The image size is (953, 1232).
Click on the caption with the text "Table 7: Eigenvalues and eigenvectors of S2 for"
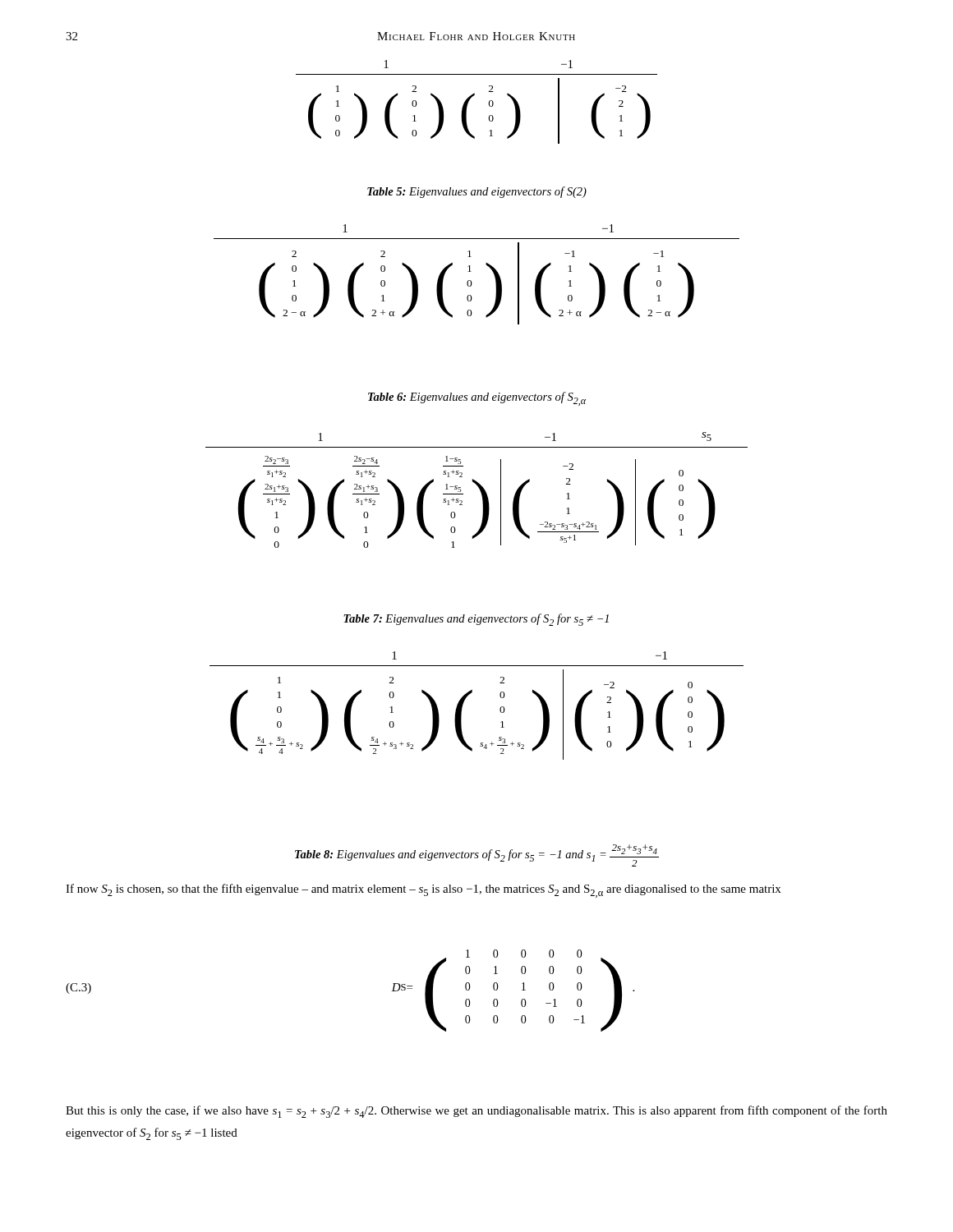point(476,620)
